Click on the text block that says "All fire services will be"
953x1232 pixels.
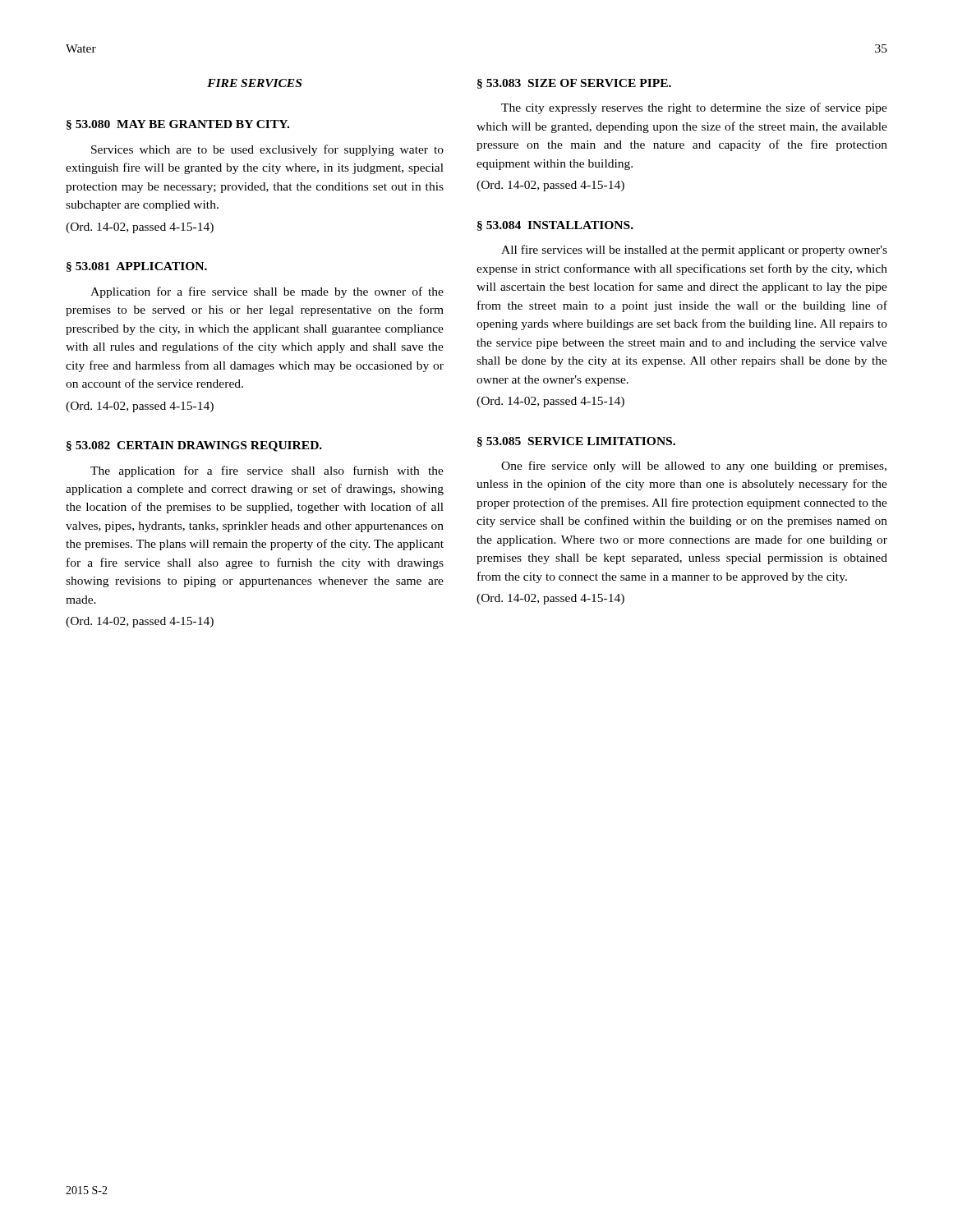[682, 315]
